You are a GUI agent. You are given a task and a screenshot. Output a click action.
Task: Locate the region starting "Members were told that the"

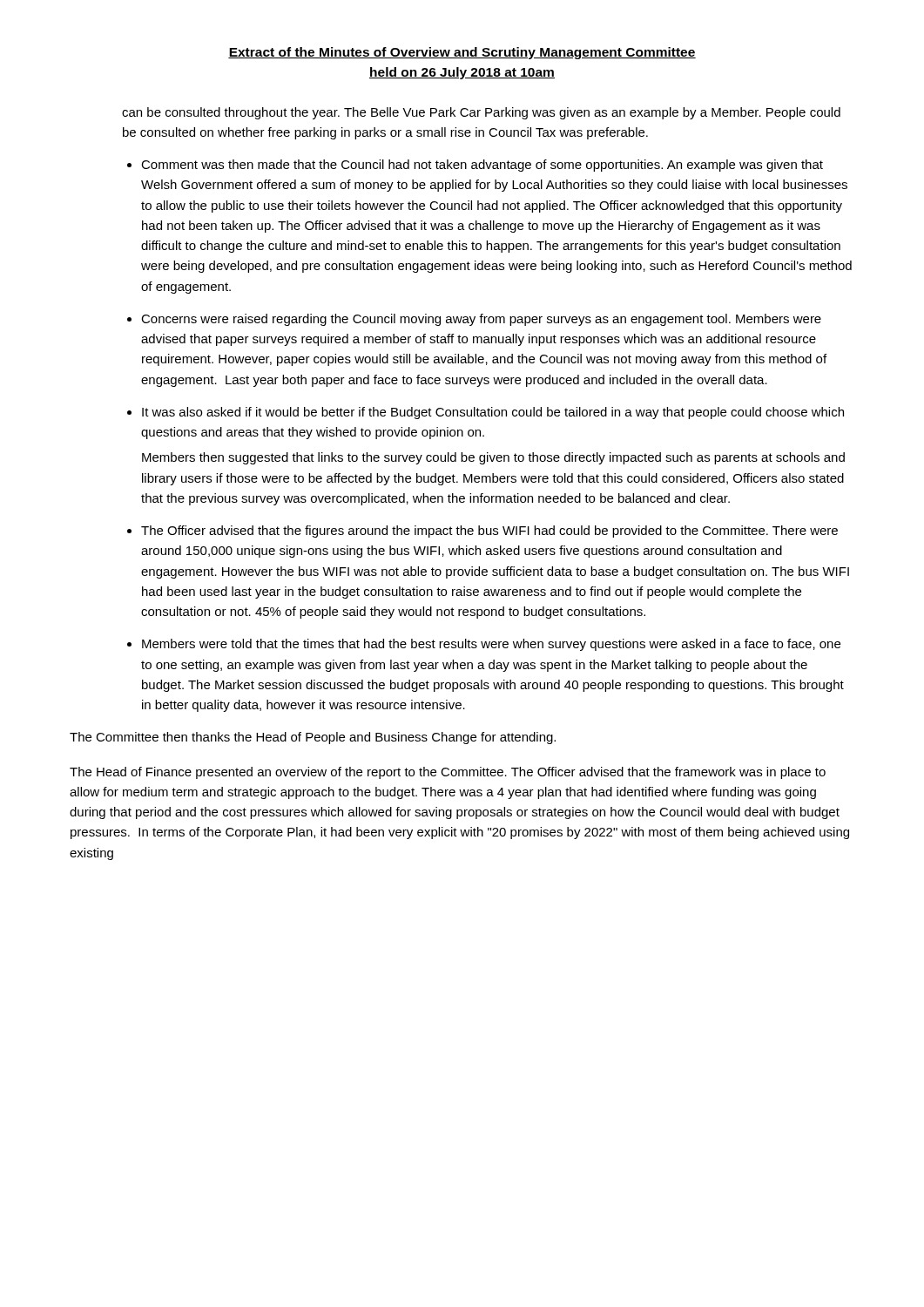pyautogui.click(x=492, y=674)
